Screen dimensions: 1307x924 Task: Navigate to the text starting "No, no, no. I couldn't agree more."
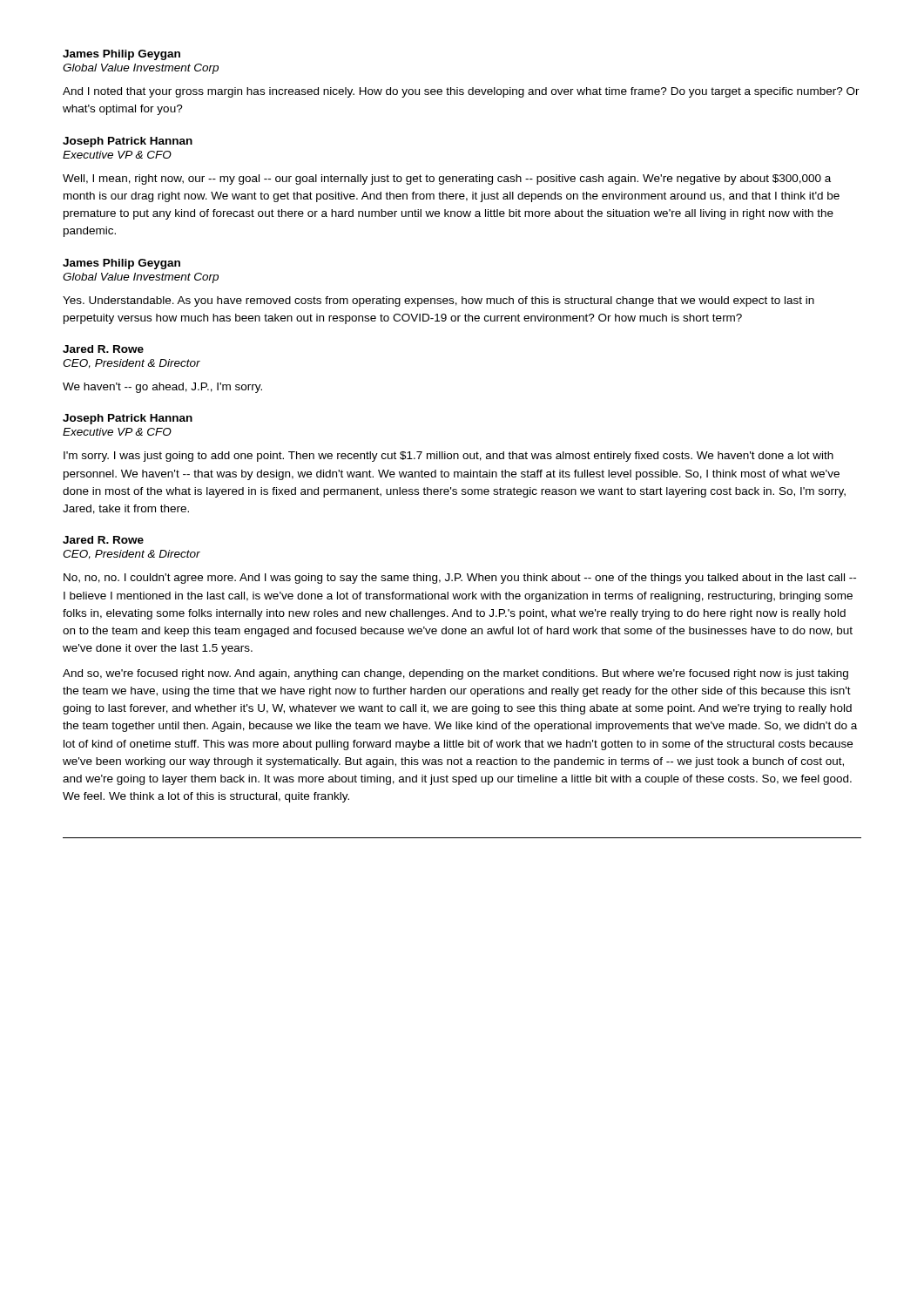point(460,613)
